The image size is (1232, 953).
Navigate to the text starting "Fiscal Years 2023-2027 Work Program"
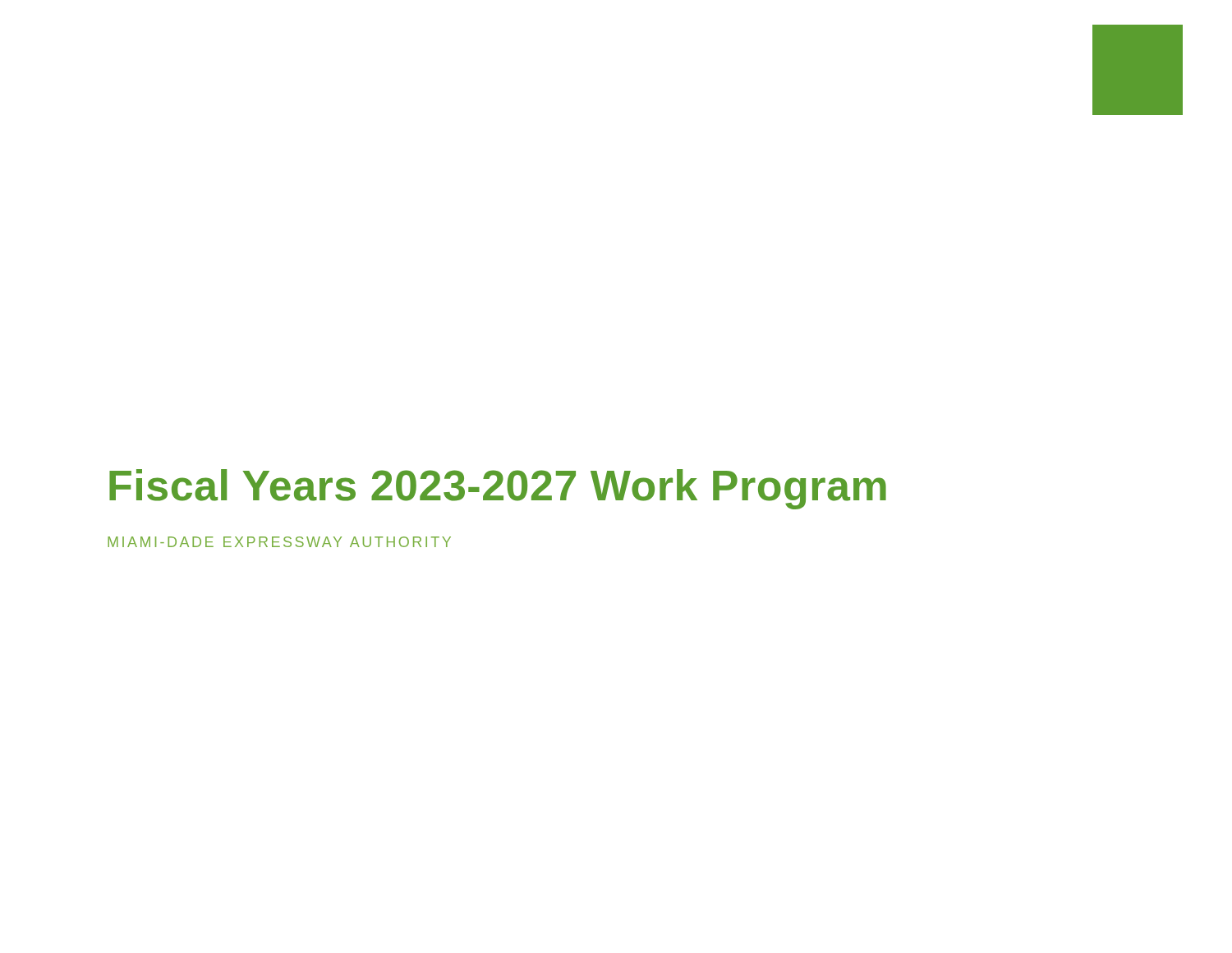point(498,486)
